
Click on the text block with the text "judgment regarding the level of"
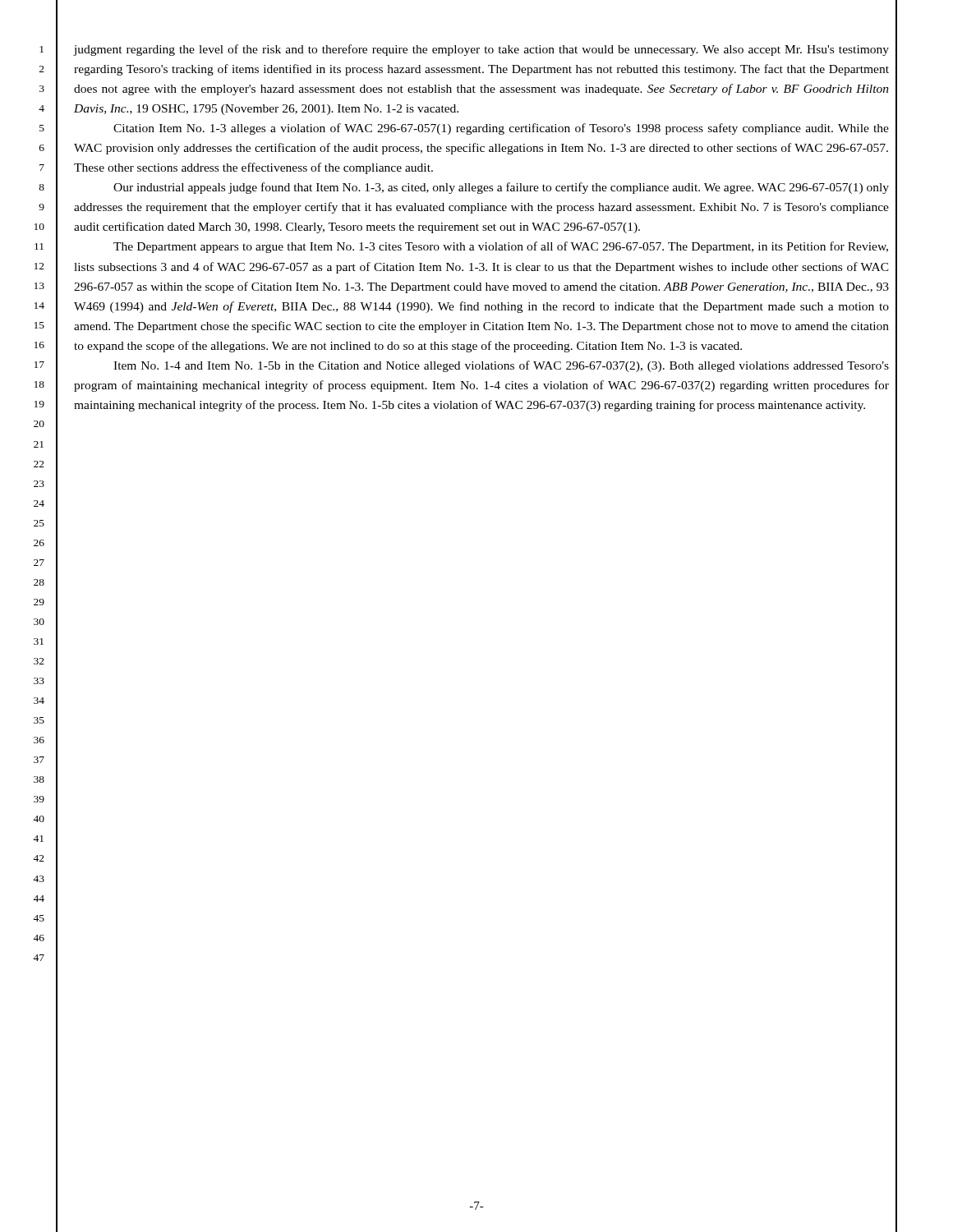click(x=481, y=78)
